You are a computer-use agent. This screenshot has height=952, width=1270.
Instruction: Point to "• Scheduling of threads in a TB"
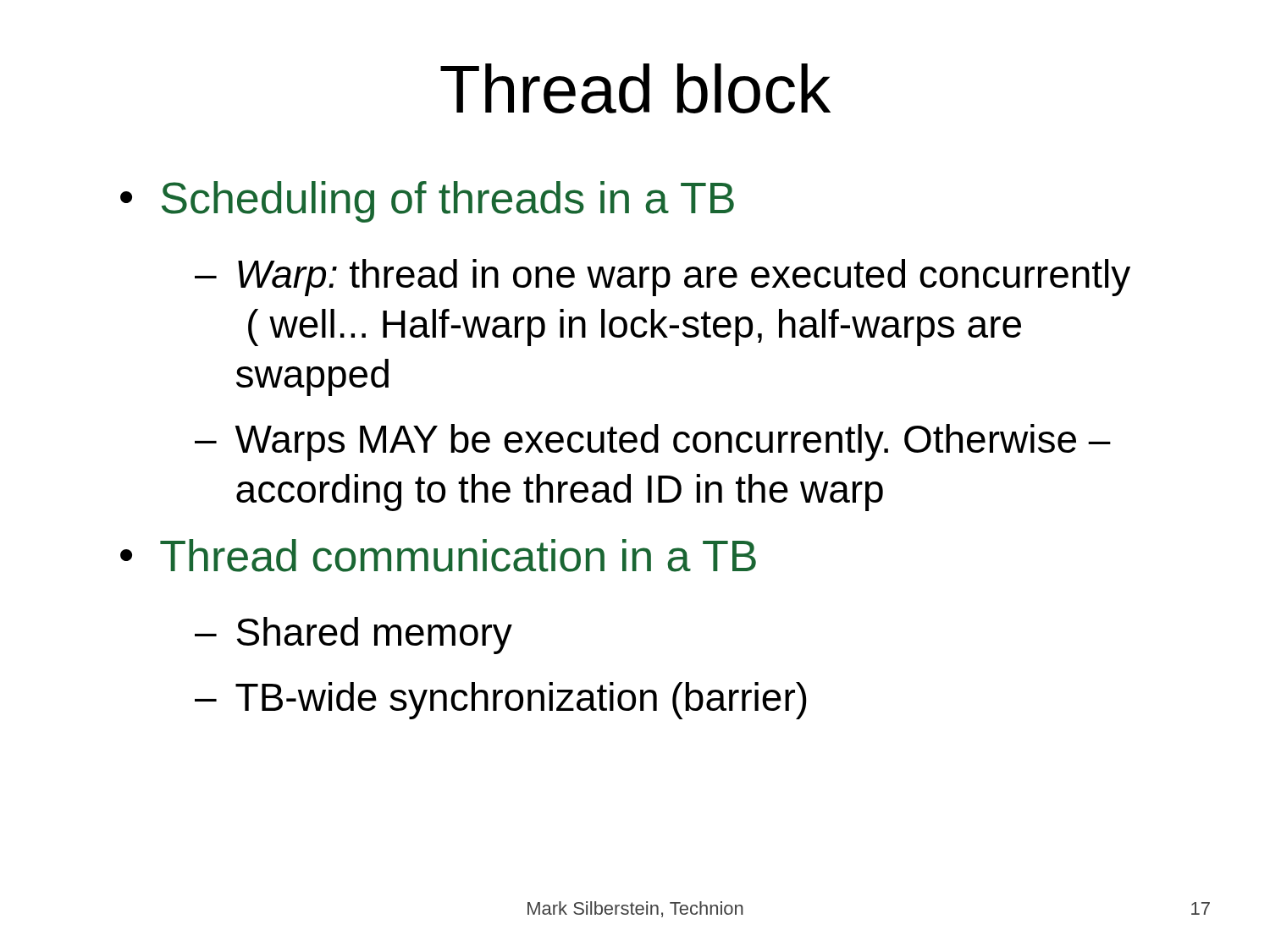[x=427, y=198]
